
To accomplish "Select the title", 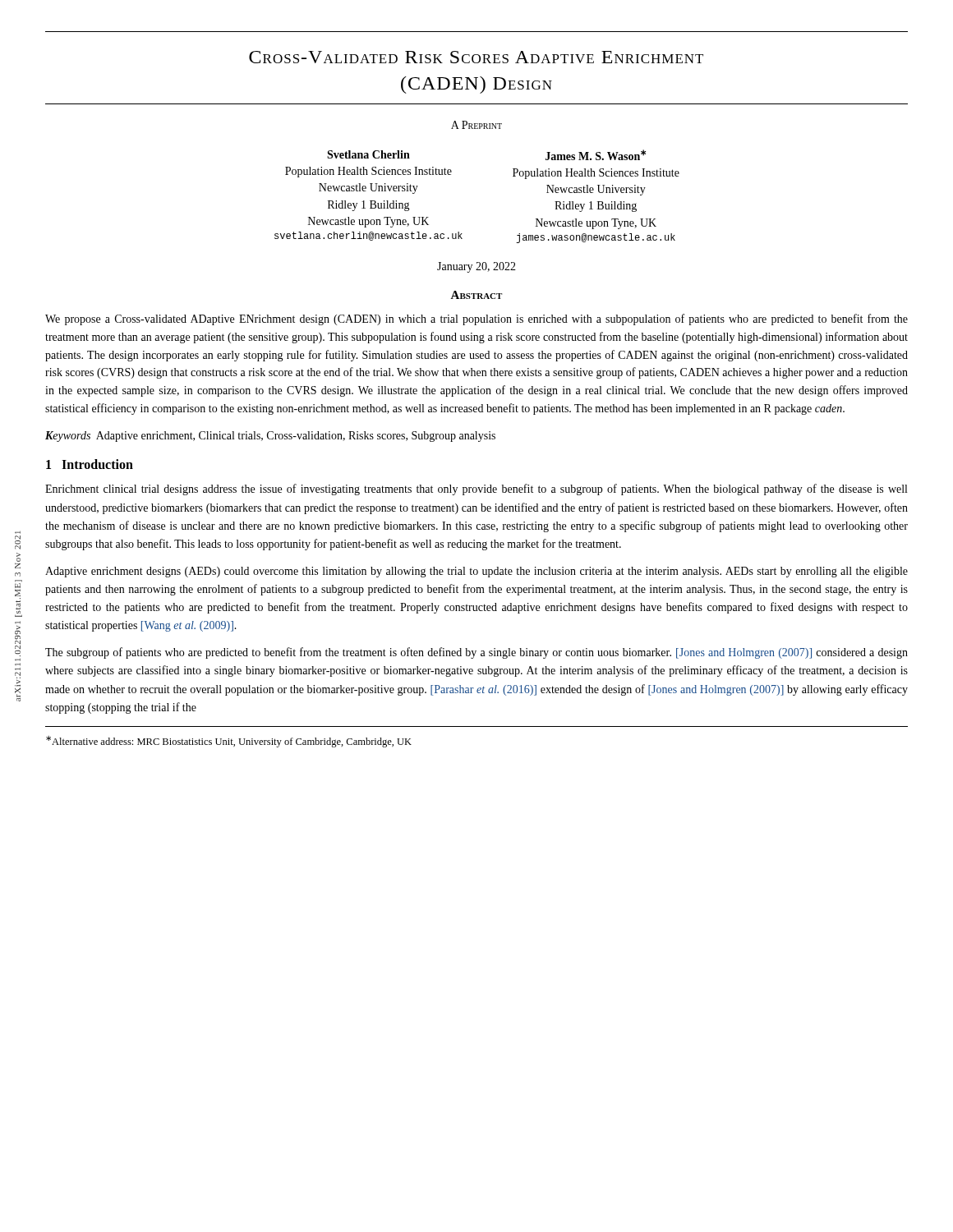I will coord(476,70).
